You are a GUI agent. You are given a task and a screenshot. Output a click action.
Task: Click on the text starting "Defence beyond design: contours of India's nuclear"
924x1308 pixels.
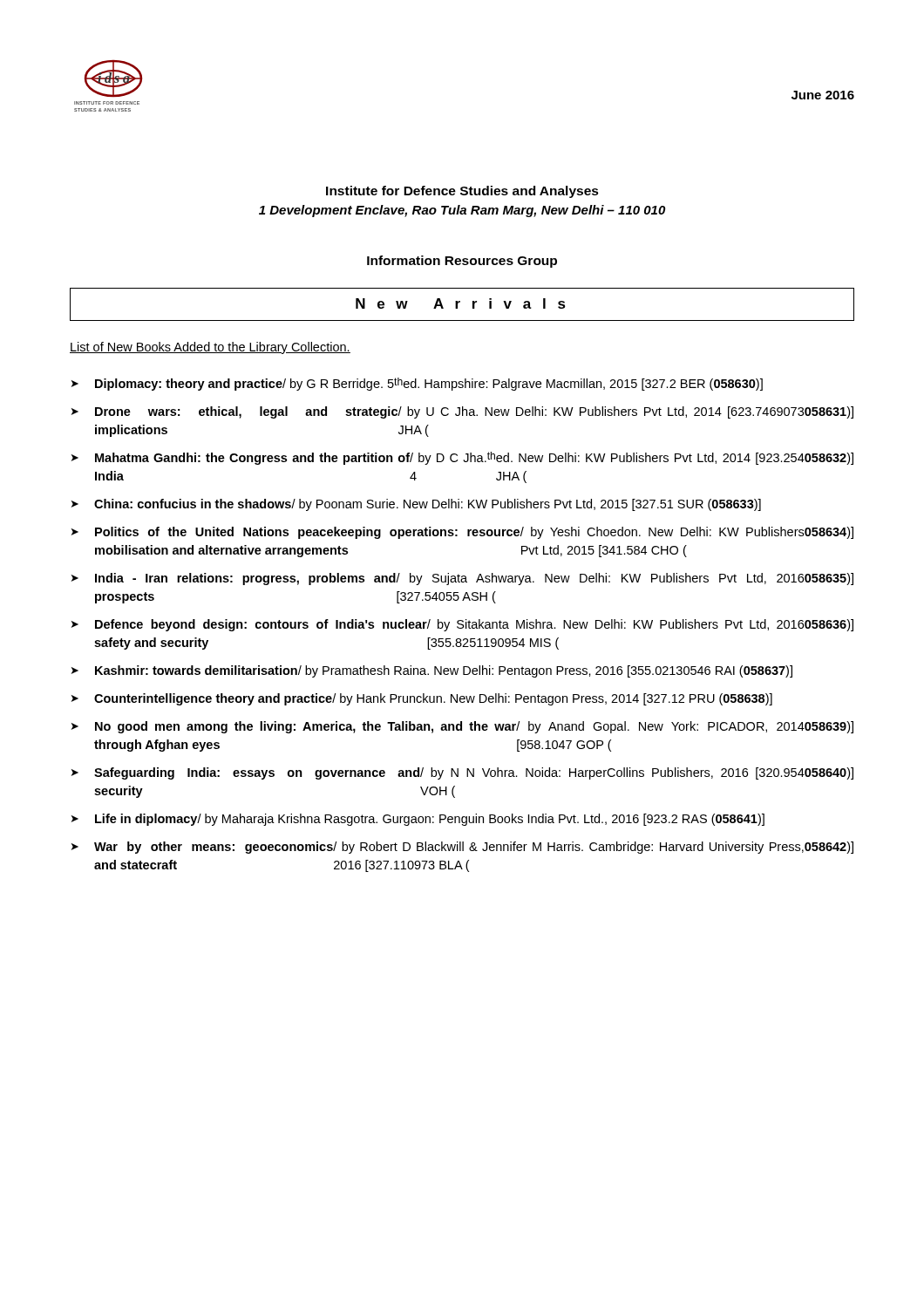(474, 634)
